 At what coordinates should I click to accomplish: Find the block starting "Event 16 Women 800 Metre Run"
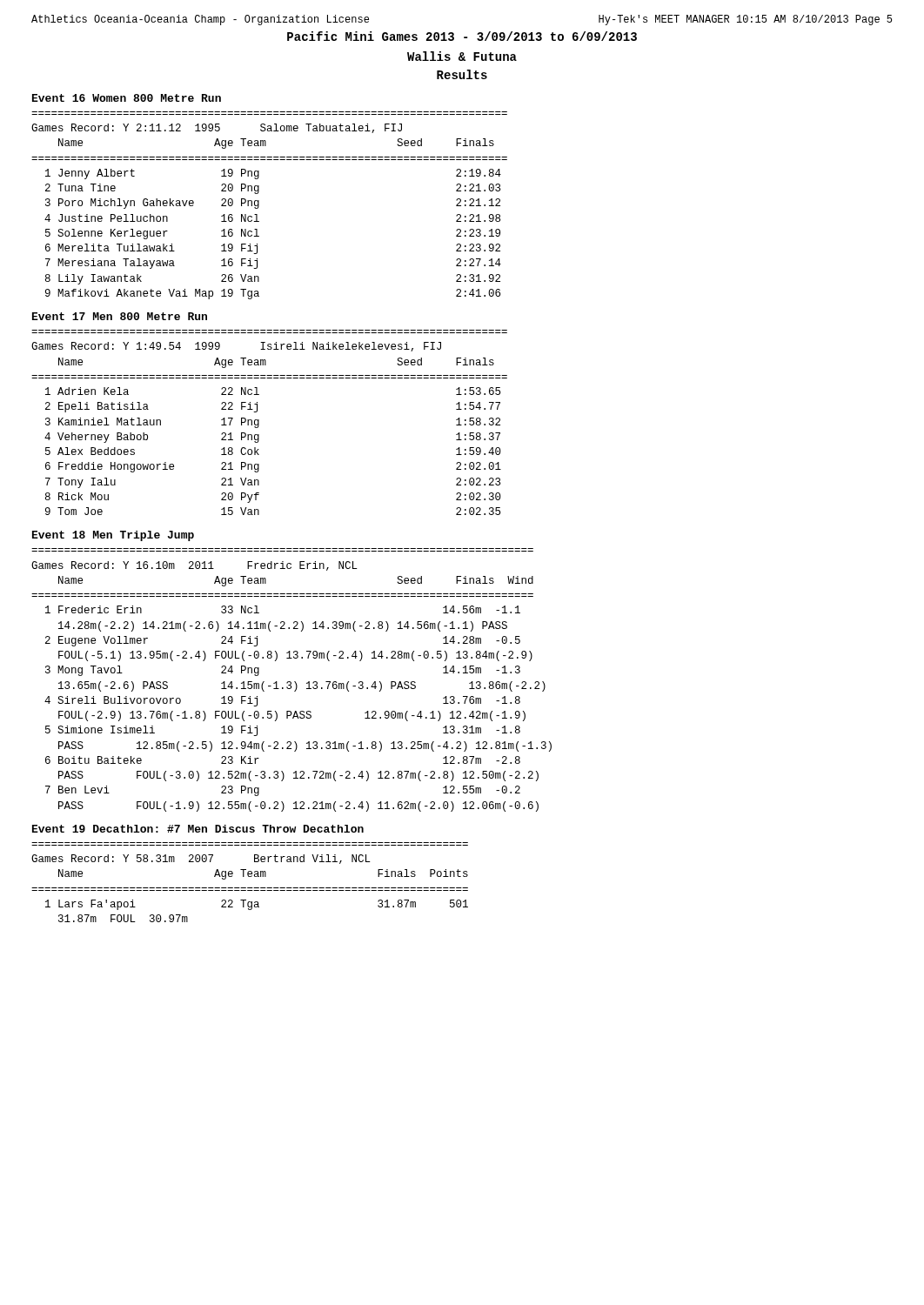(x=126, y=99)
